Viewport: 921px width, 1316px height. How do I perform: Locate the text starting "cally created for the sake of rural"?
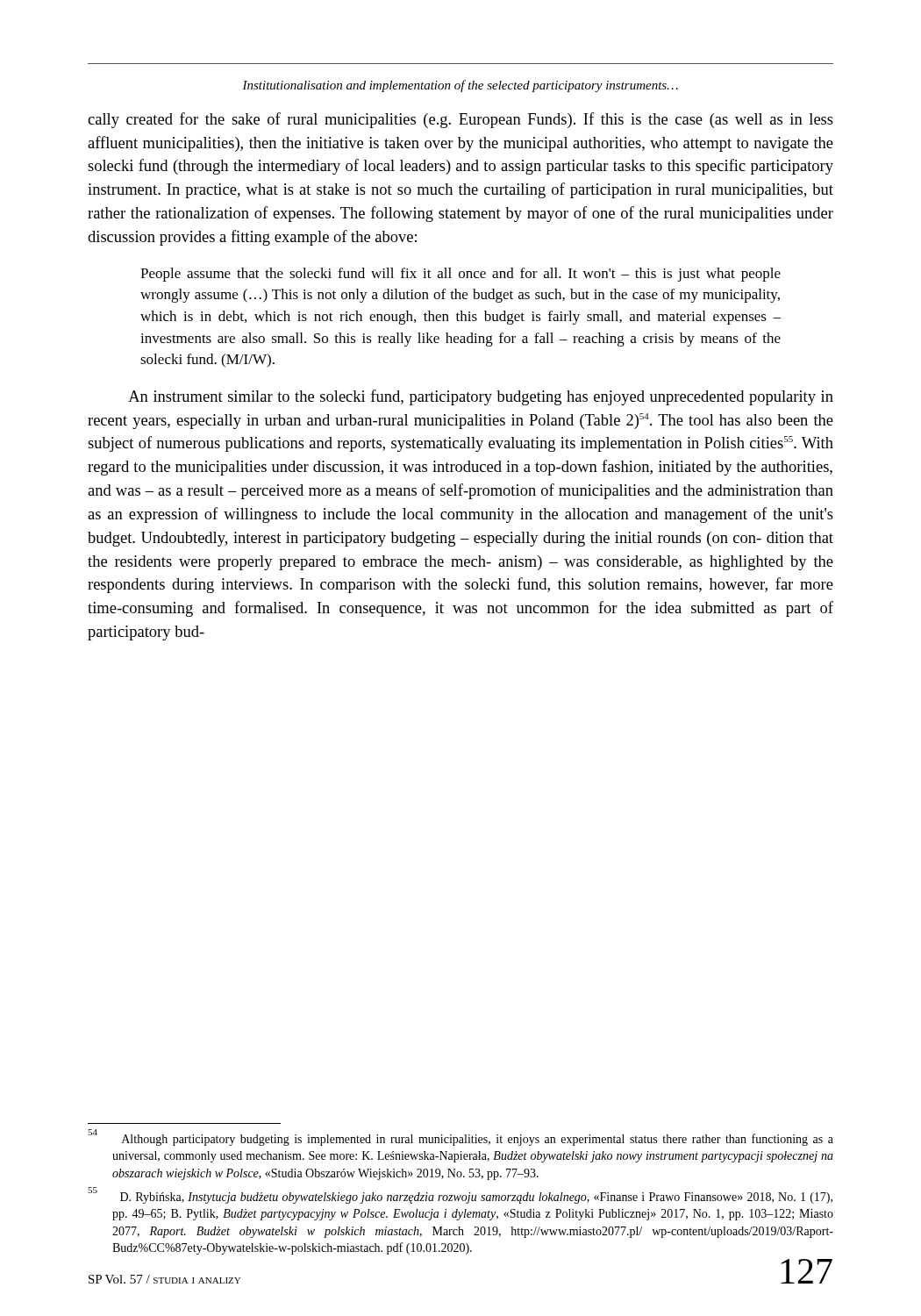click(460, 178)
